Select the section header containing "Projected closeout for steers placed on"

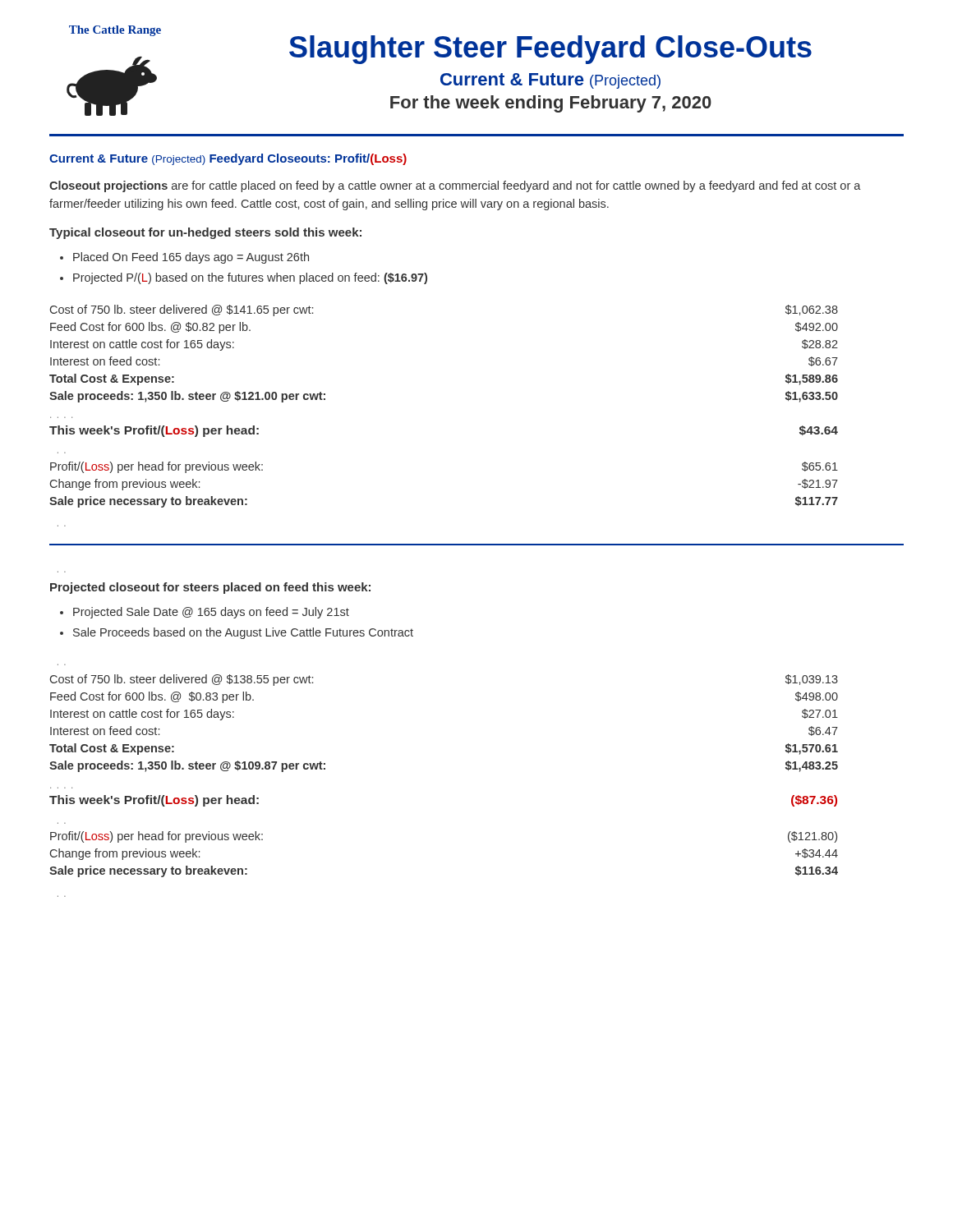pos(211,587)
